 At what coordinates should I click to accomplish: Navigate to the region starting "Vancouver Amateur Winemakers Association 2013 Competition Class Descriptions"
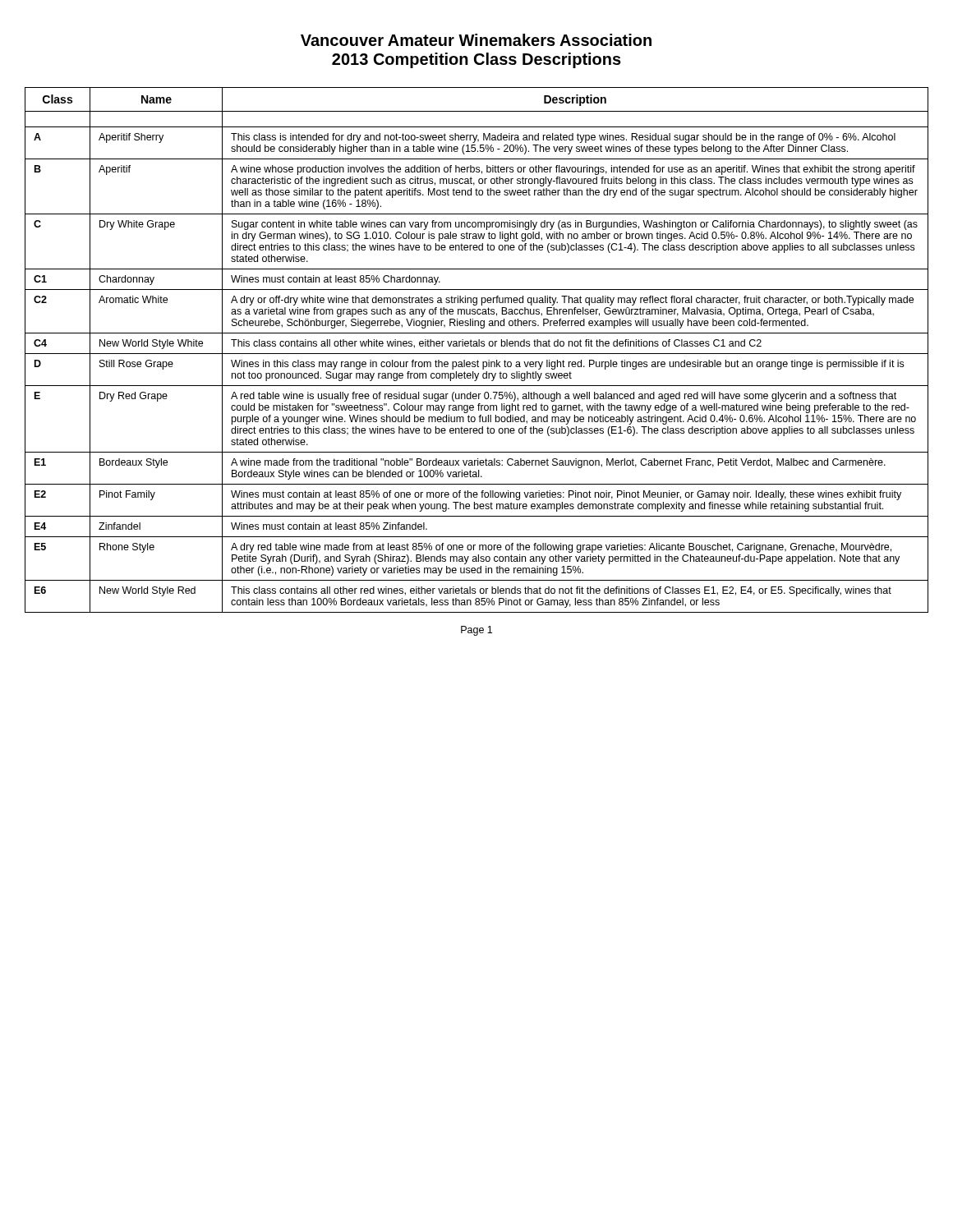click(x=476, y=50)
